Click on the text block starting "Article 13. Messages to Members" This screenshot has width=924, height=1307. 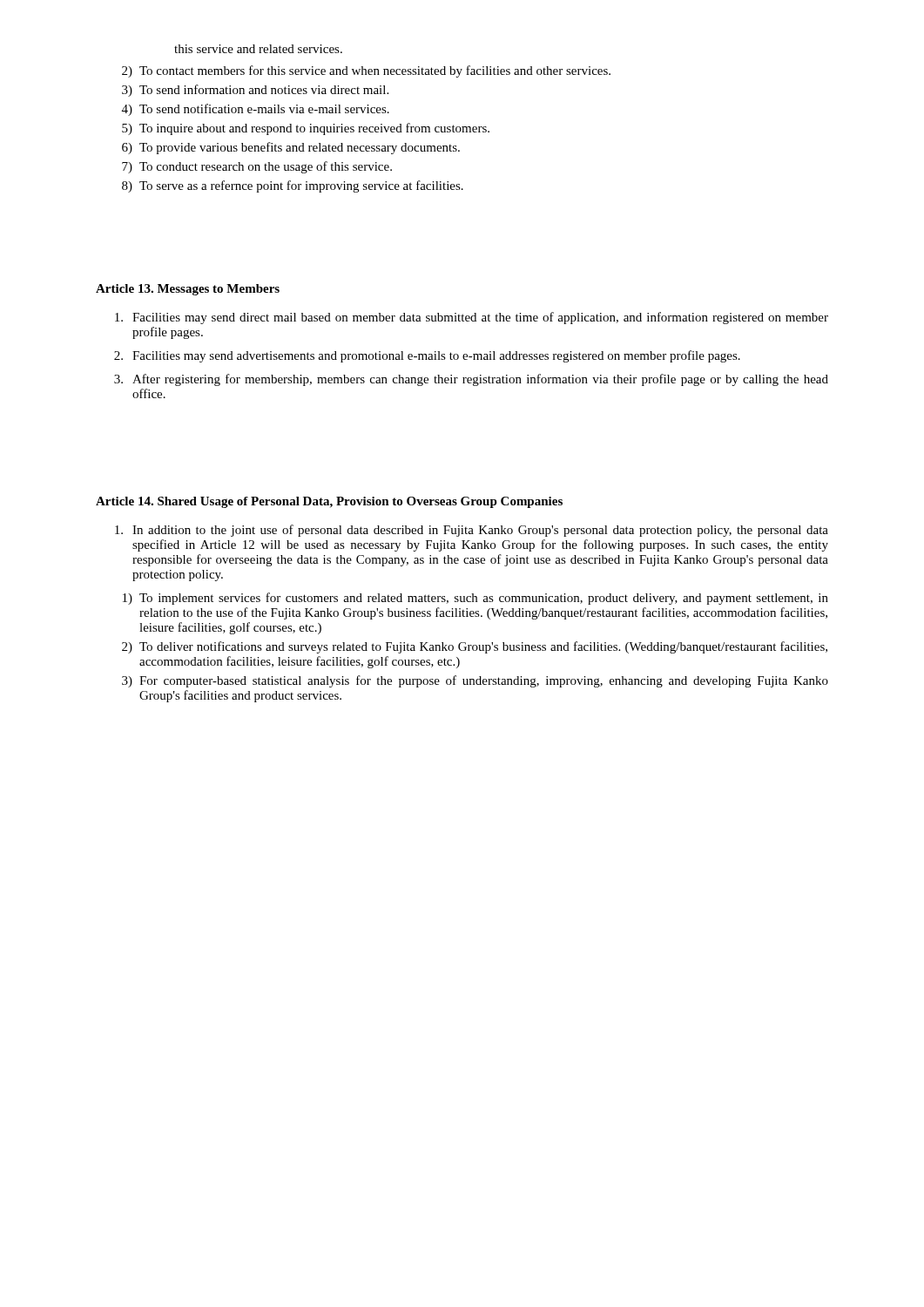tap(188, 288)
